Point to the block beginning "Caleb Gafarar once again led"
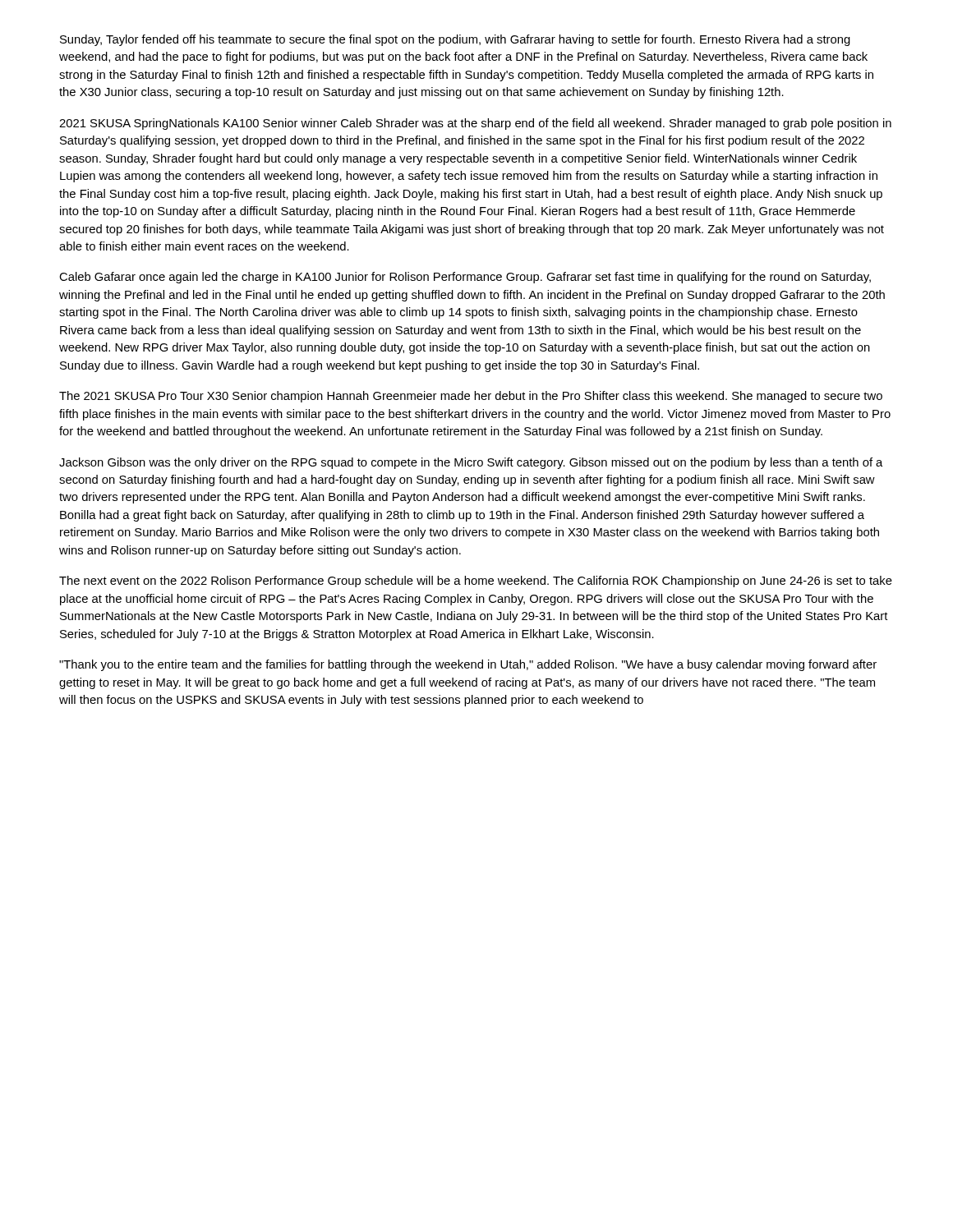This screenshot has width=953, height=1232. pos(472,321)
